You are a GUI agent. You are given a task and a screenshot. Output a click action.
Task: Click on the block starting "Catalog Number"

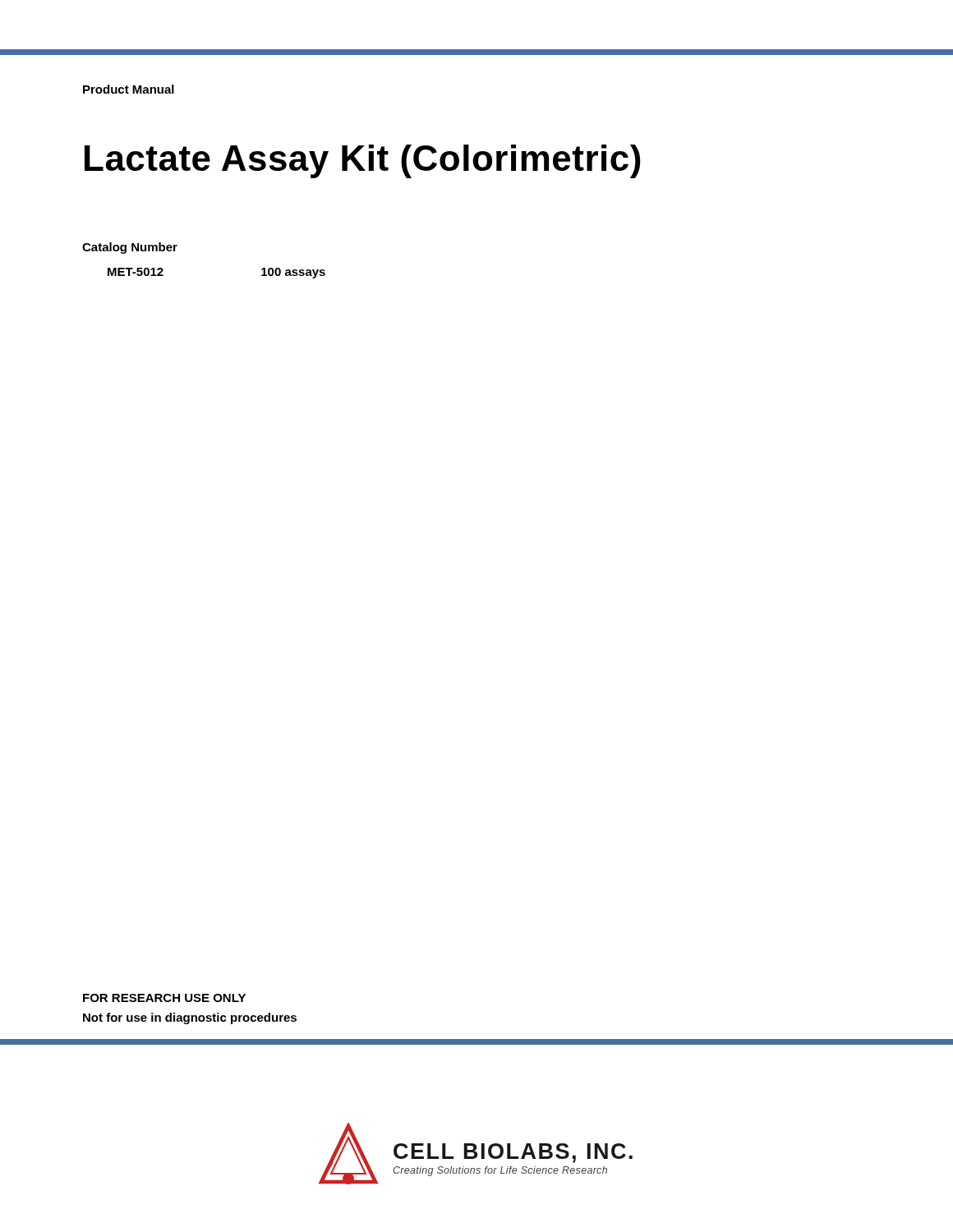[130, 247]
